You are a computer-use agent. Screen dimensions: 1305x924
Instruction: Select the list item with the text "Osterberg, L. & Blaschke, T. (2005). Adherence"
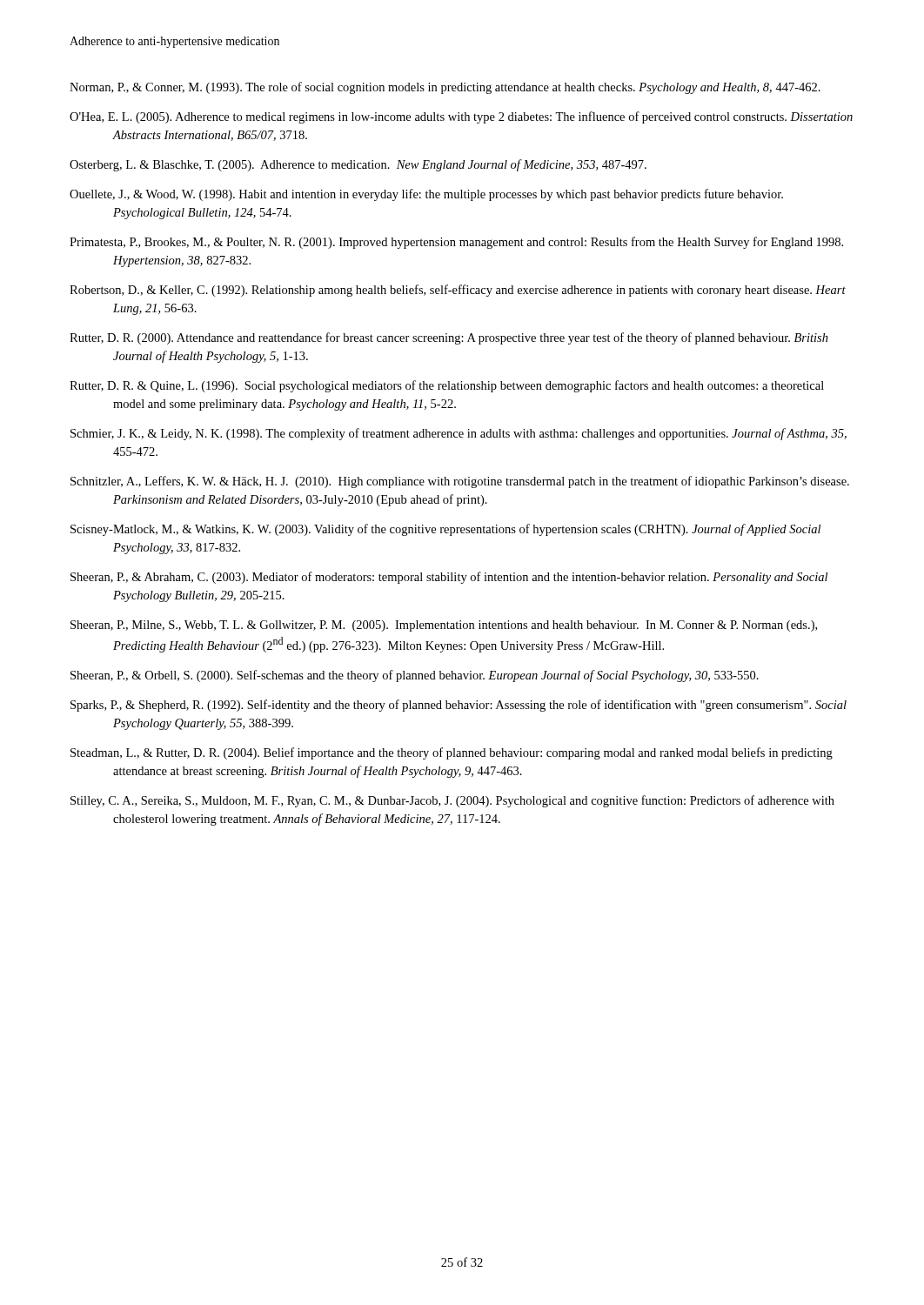tap(358, 164)
